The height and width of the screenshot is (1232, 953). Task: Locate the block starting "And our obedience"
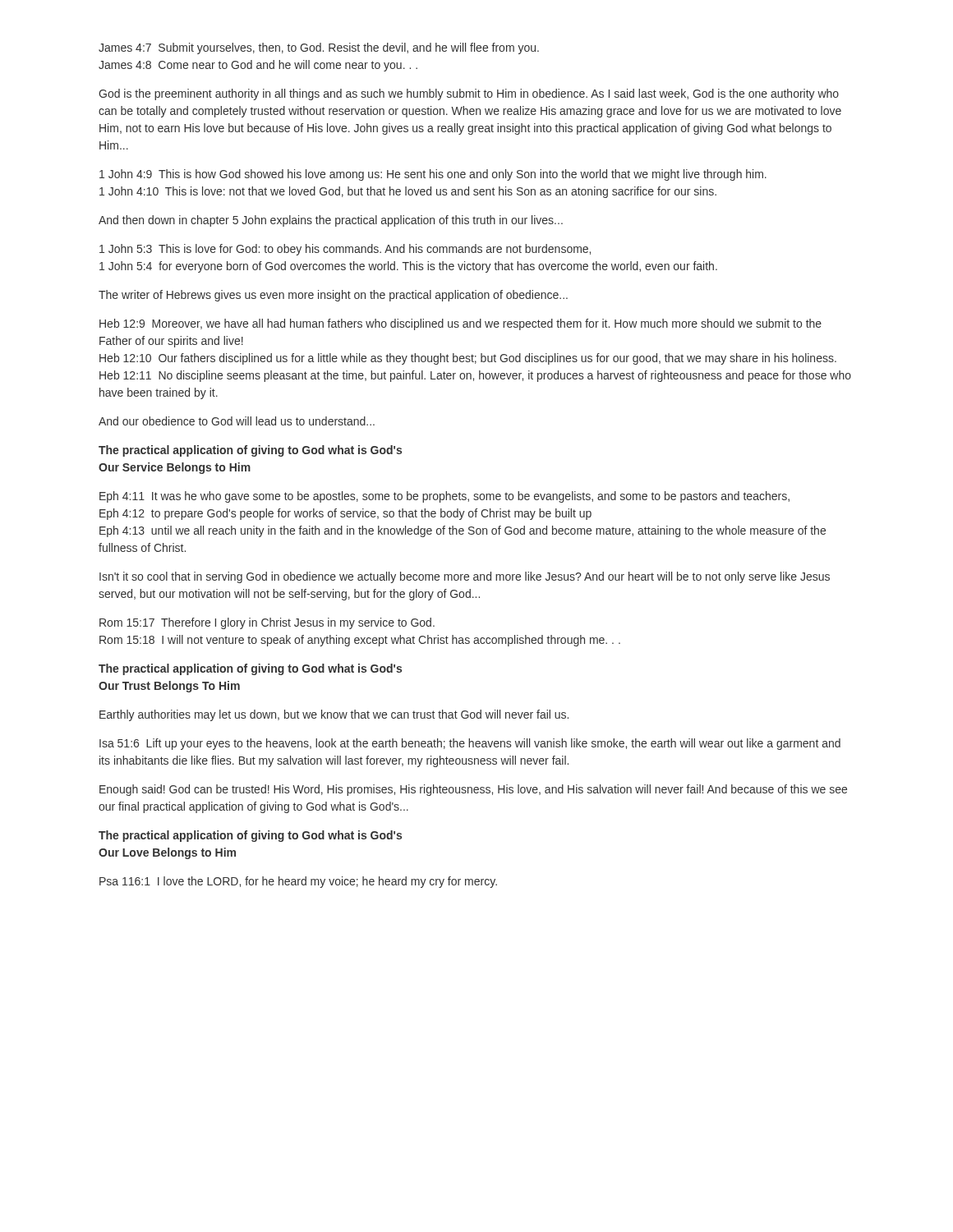click(x=237, y=421)
